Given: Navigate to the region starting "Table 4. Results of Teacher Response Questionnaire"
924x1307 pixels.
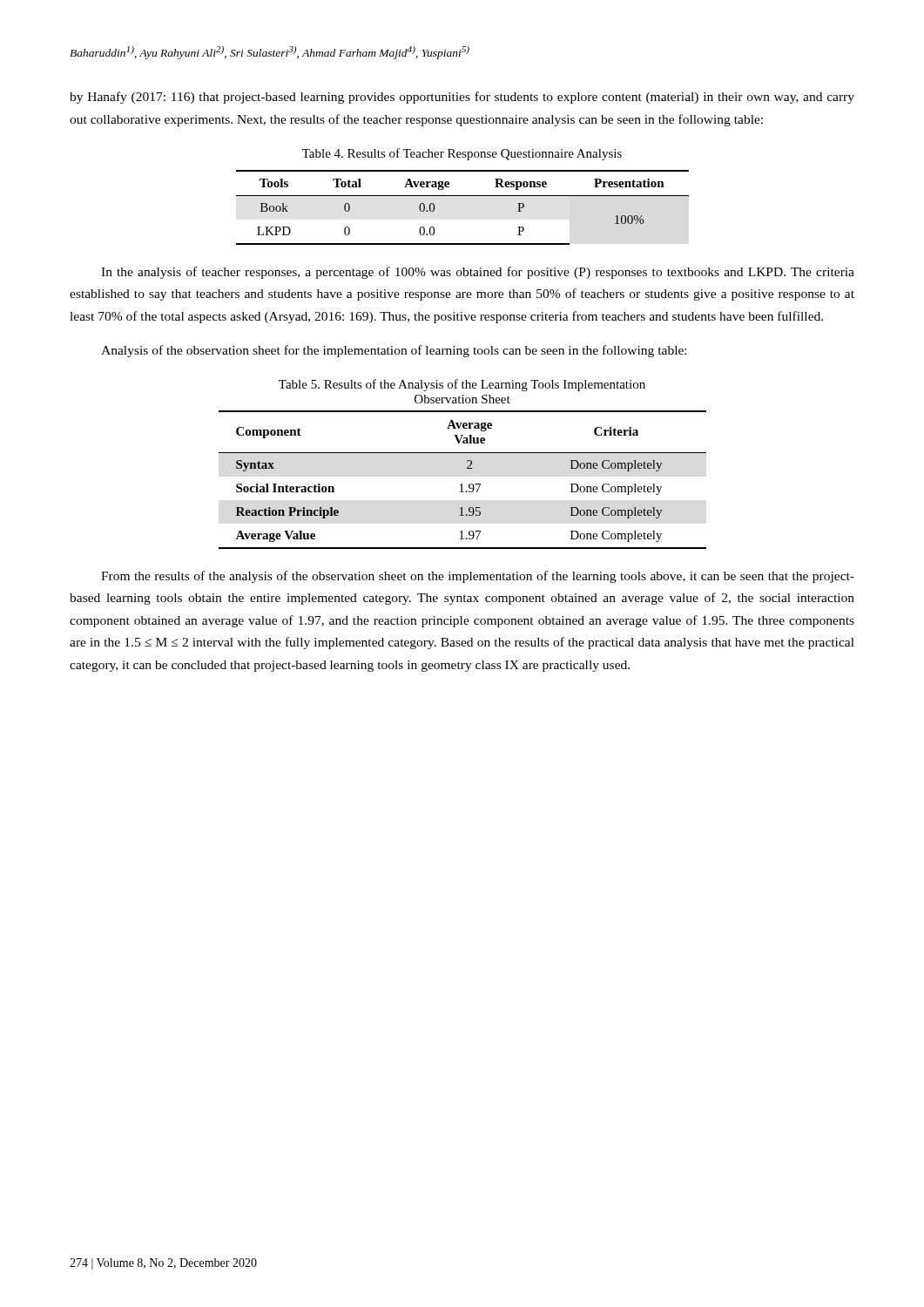Looking at the screenshot, I should pyautogui.click(x=462, y=153).
